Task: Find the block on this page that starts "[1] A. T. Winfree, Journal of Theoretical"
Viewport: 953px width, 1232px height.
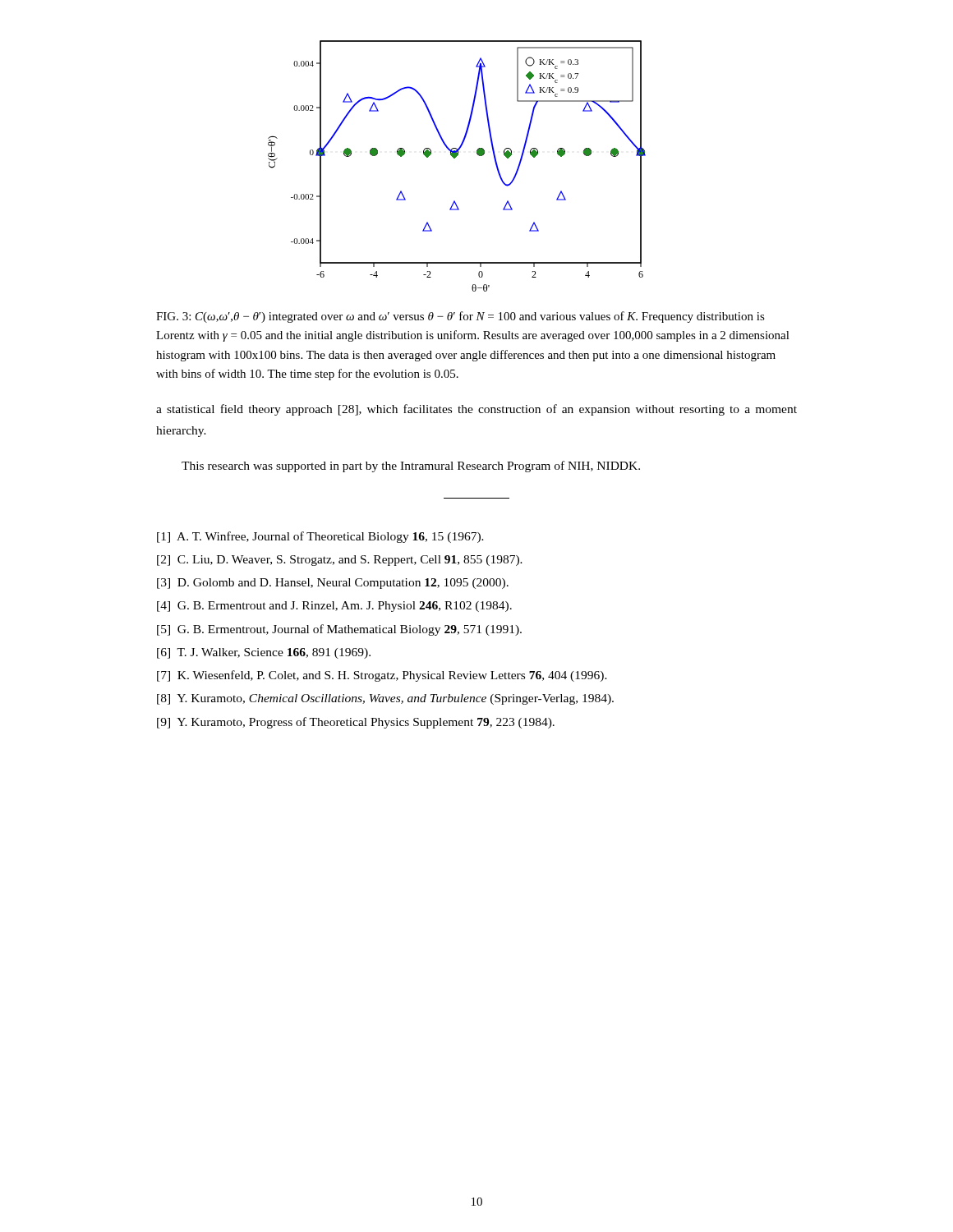Action: [320, 536]
